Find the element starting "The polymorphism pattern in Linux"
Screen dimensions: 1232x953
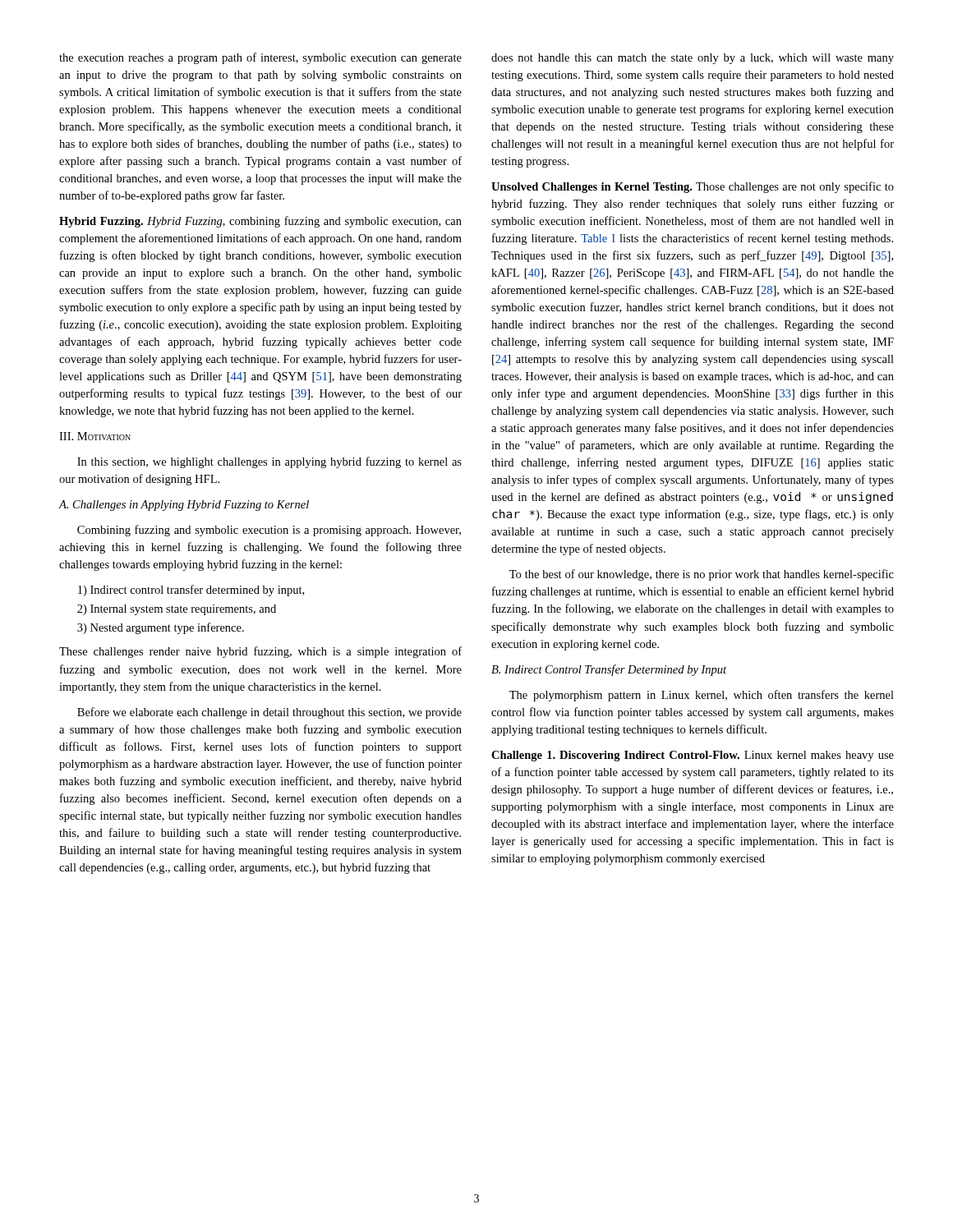[x=693, y=712]
